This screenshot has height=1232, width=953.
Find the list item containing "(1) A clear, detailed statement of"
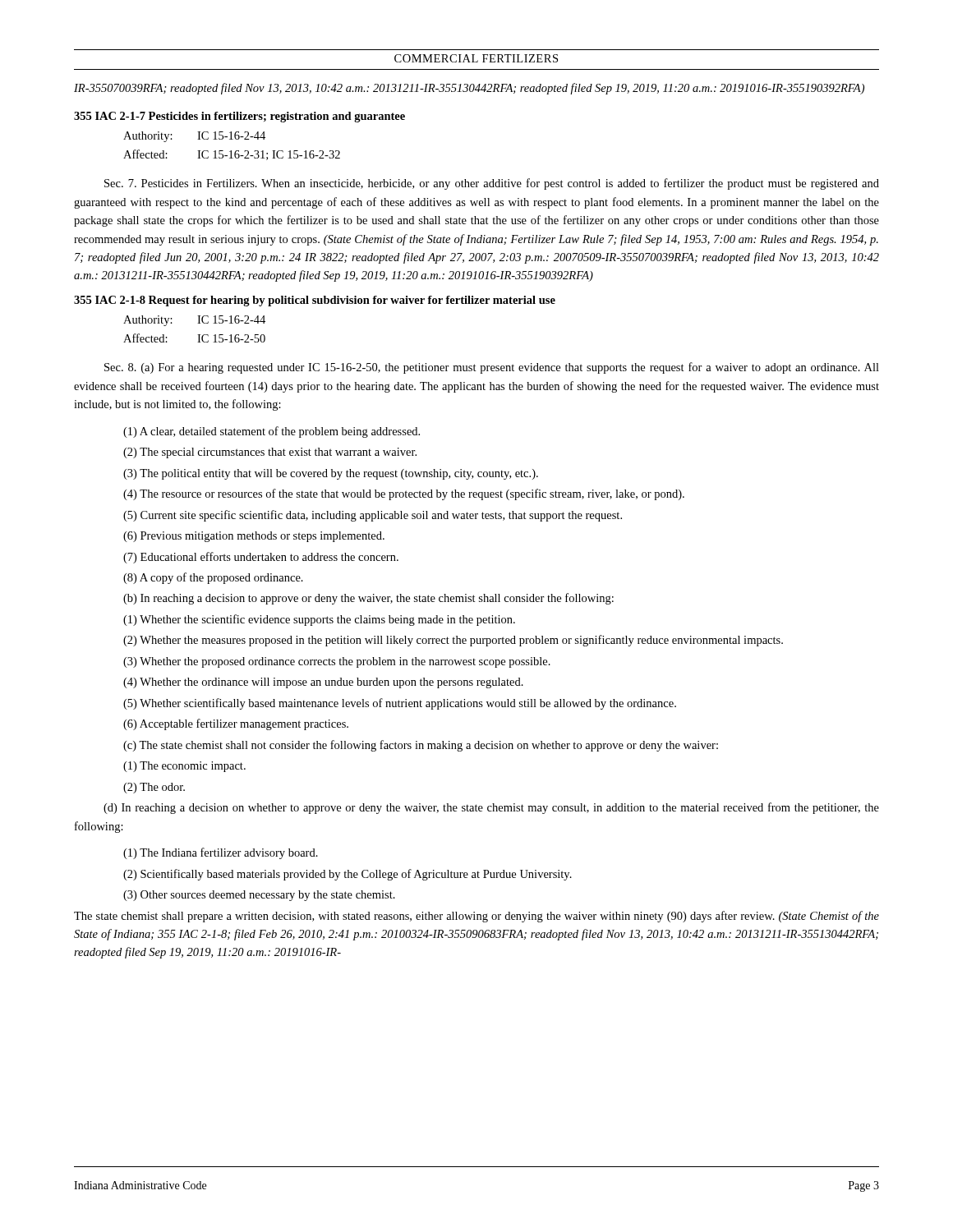click(272, 431)
